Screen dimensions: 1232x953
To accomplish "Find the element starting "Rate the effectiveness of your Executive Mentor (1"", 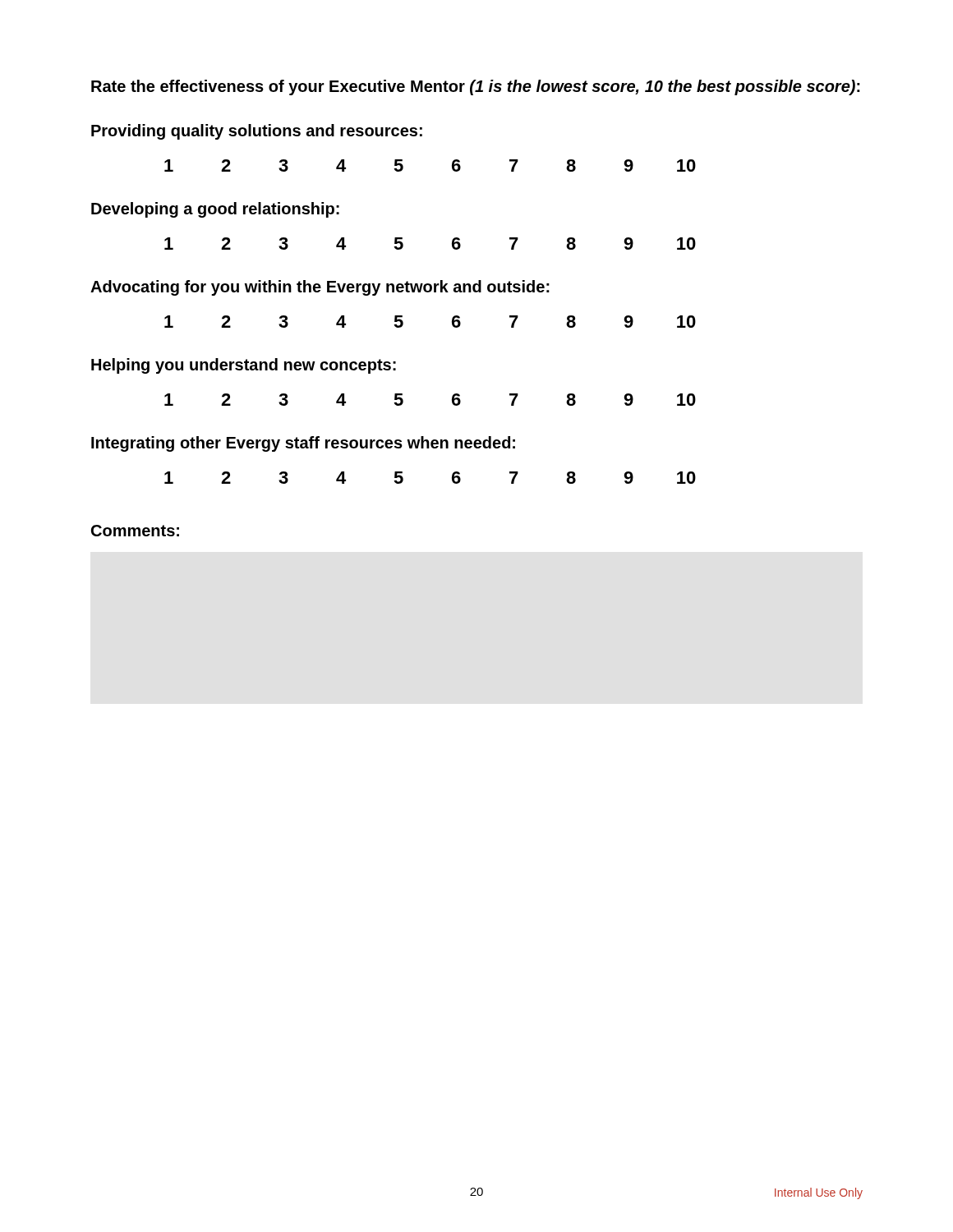I will coord(476,86).
